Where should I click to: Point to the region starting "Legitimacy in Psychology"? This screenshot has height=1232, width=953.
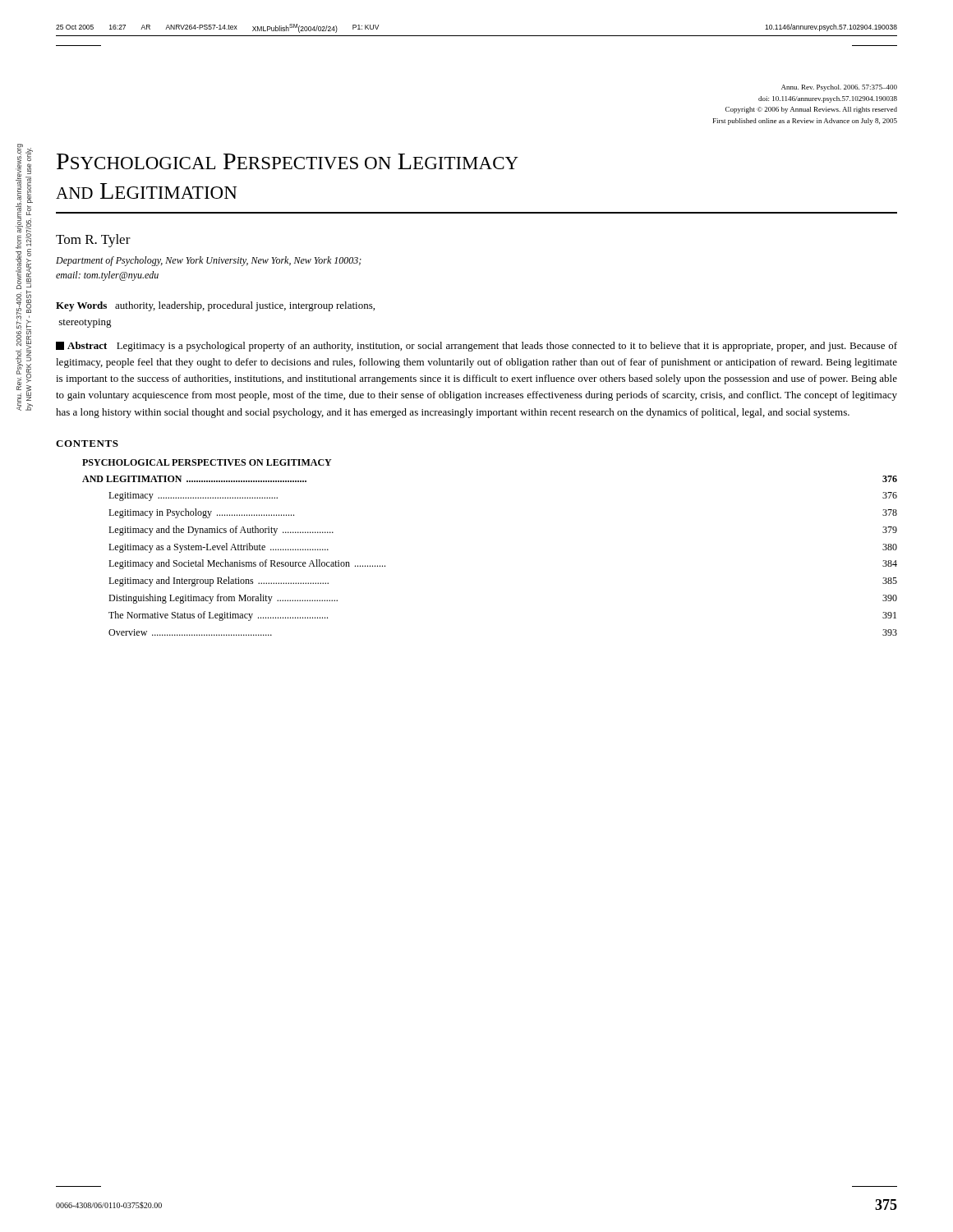[160, 513]
